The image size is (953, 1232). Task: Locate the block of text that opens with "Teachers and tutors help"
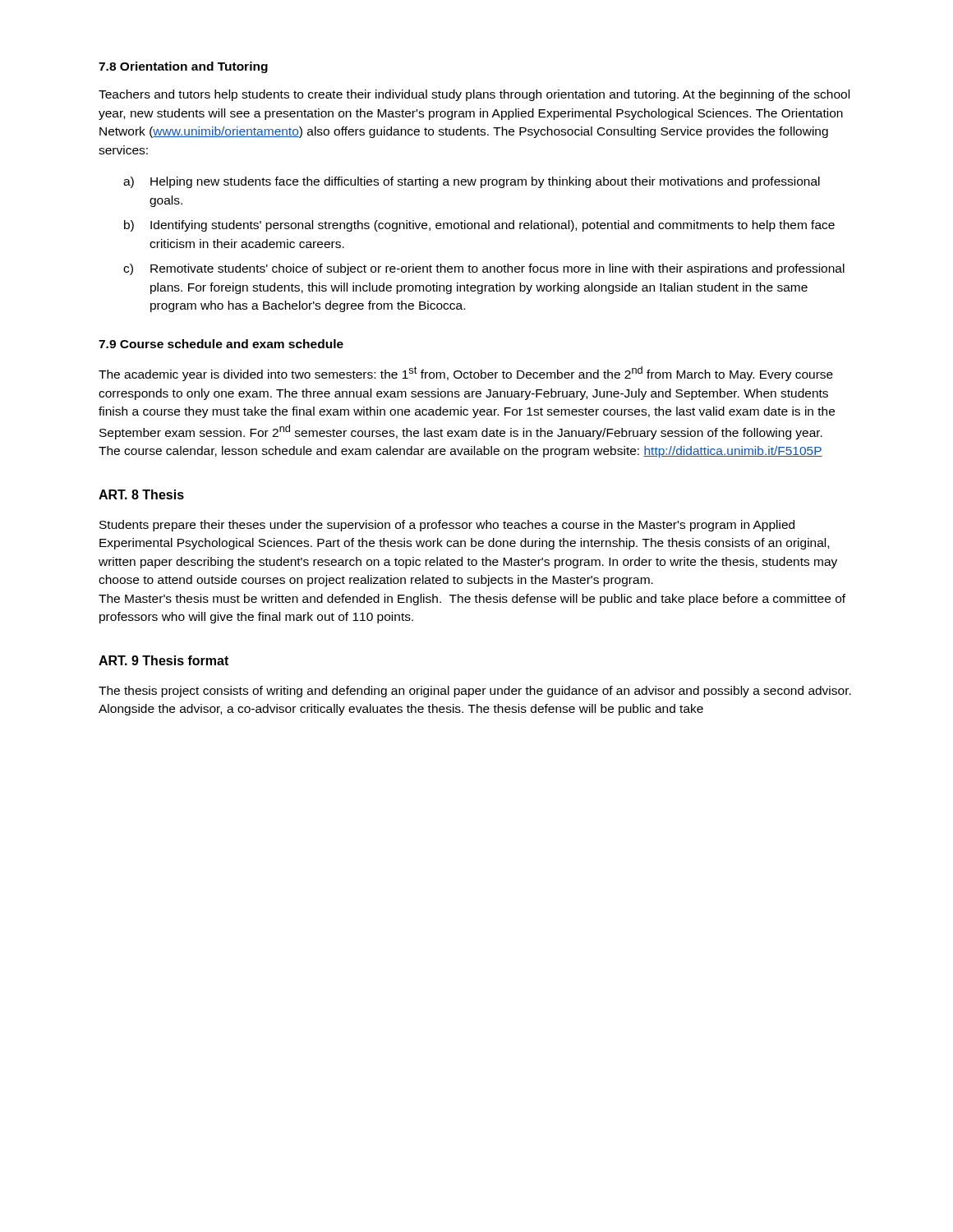coord(474,122)
